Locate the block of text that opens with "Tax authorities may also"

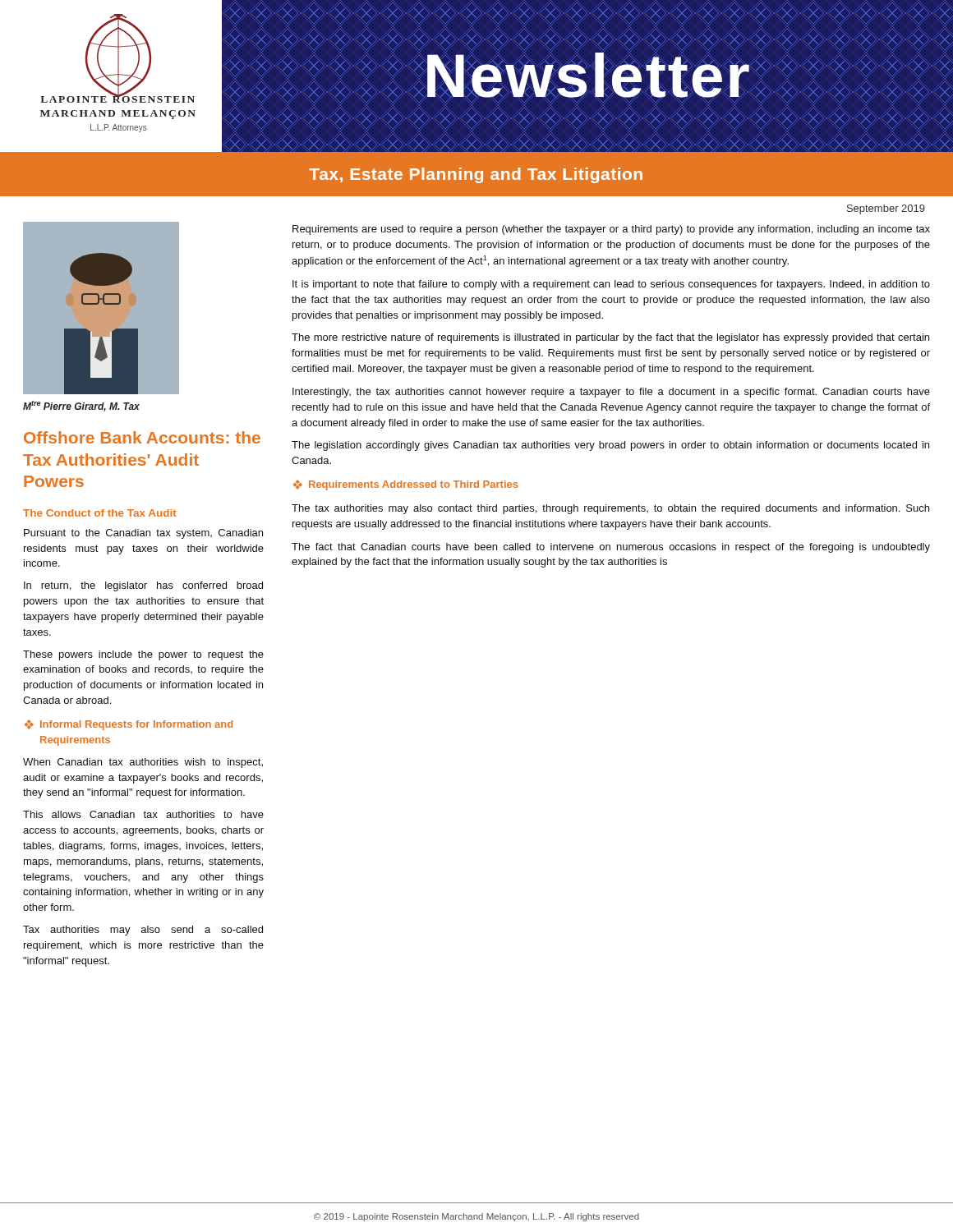(143, 945)
